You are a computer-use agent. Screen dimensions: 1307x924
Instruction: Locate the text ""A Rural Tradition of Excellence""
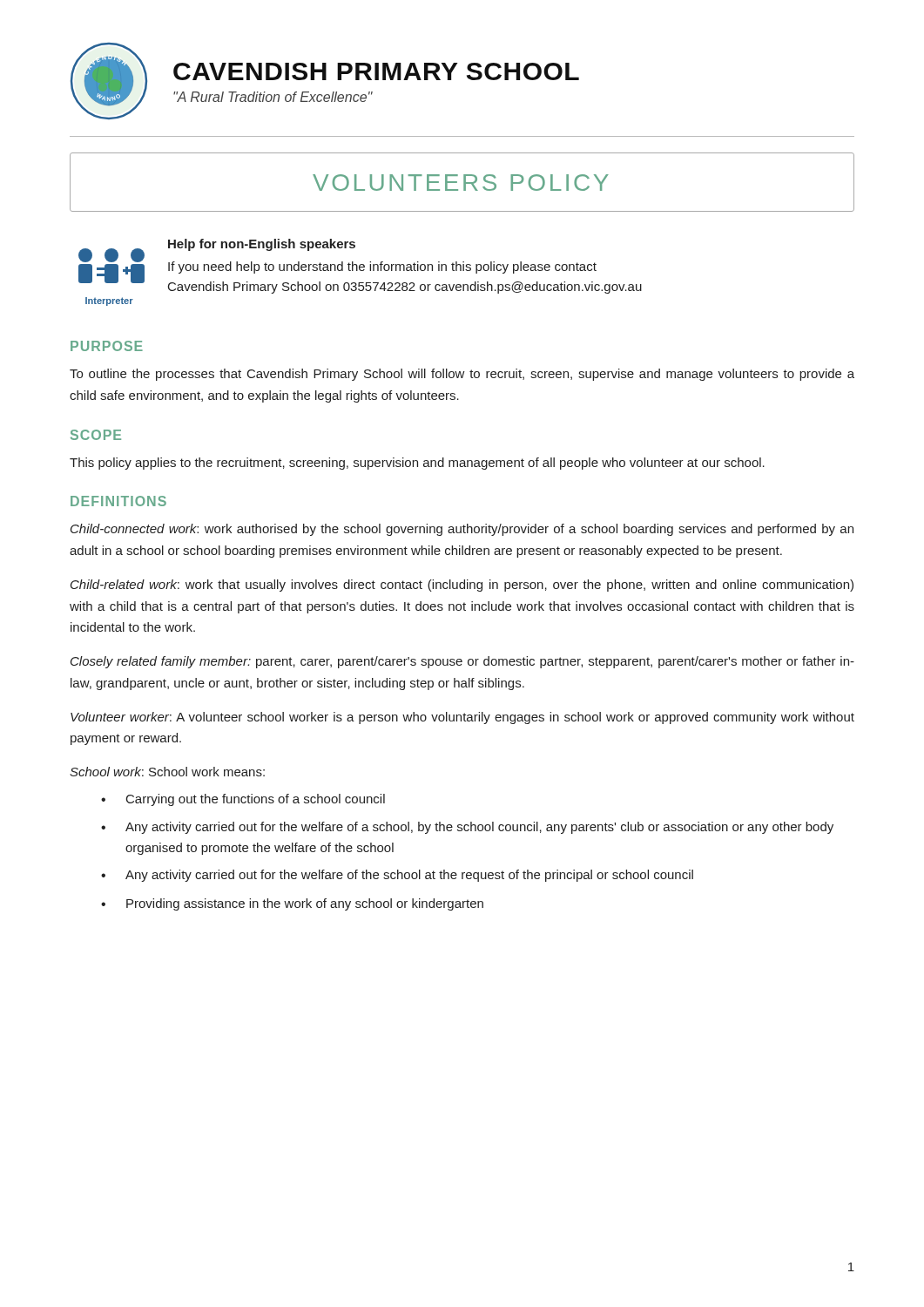pyautogui.click(x=272, y=97)
